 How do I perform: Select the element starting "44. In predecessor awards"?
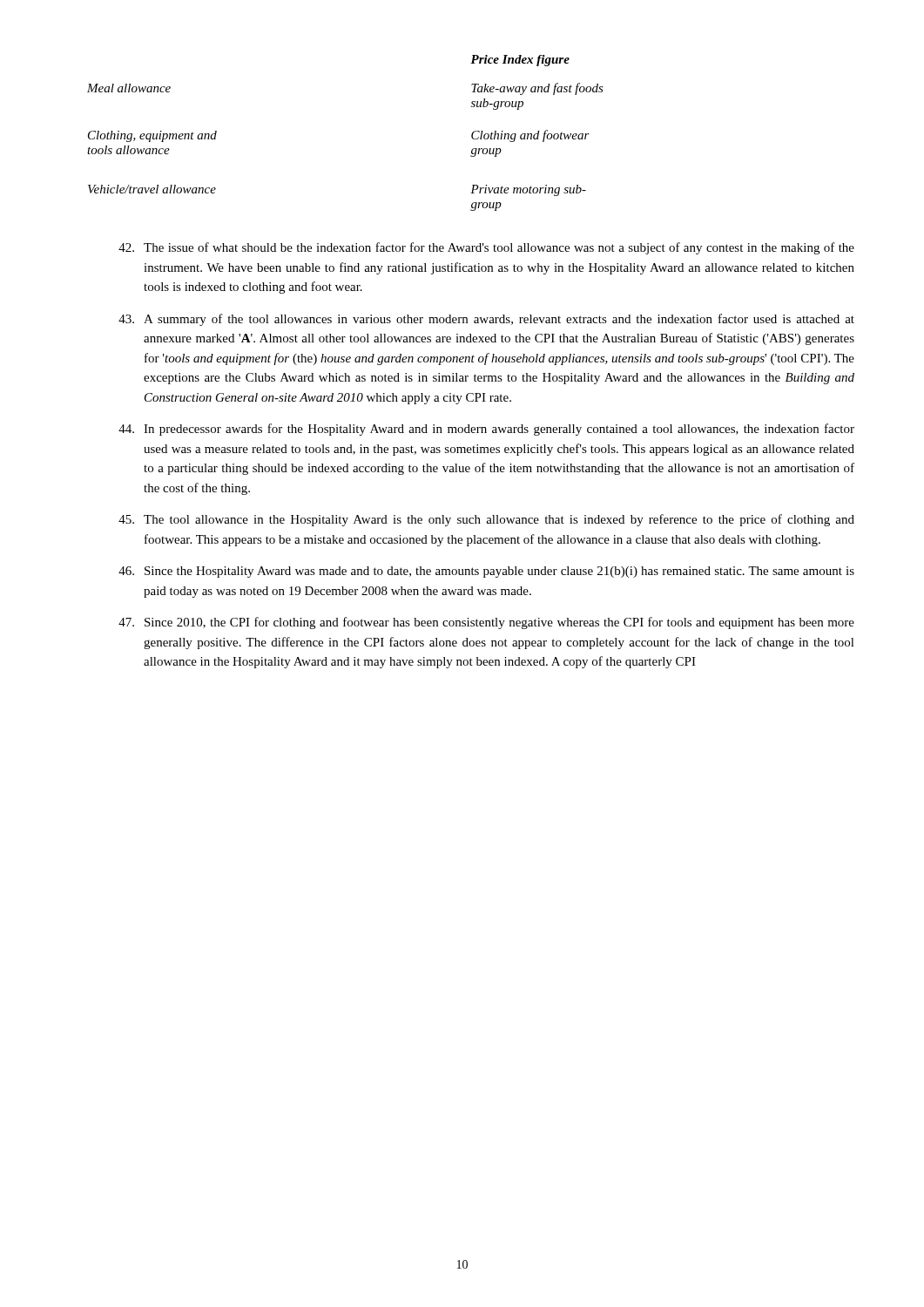pyautogui.click(x=471, y=458)
